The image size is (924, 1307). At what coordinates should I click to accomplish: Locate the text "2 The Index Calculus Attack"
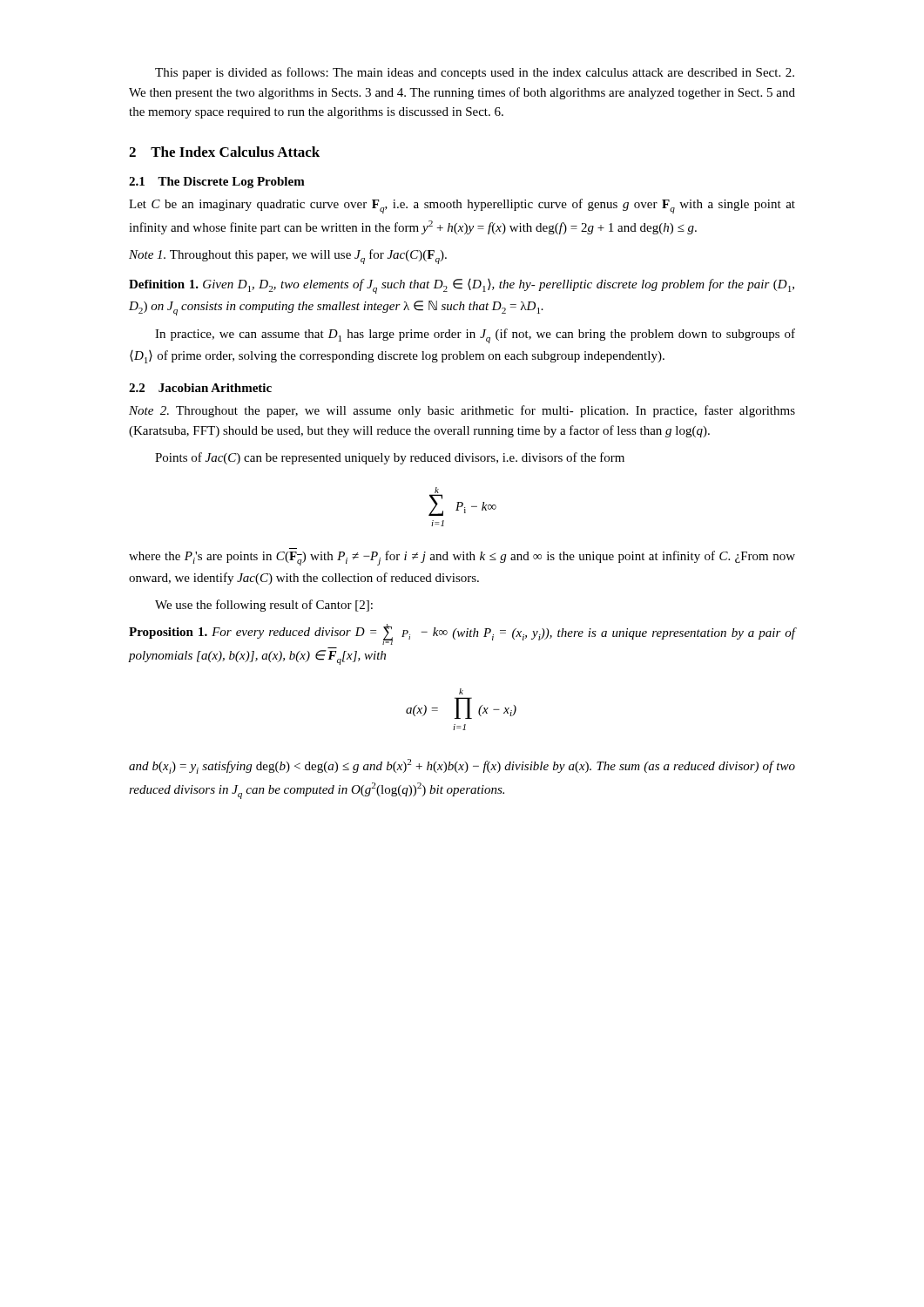224,152
